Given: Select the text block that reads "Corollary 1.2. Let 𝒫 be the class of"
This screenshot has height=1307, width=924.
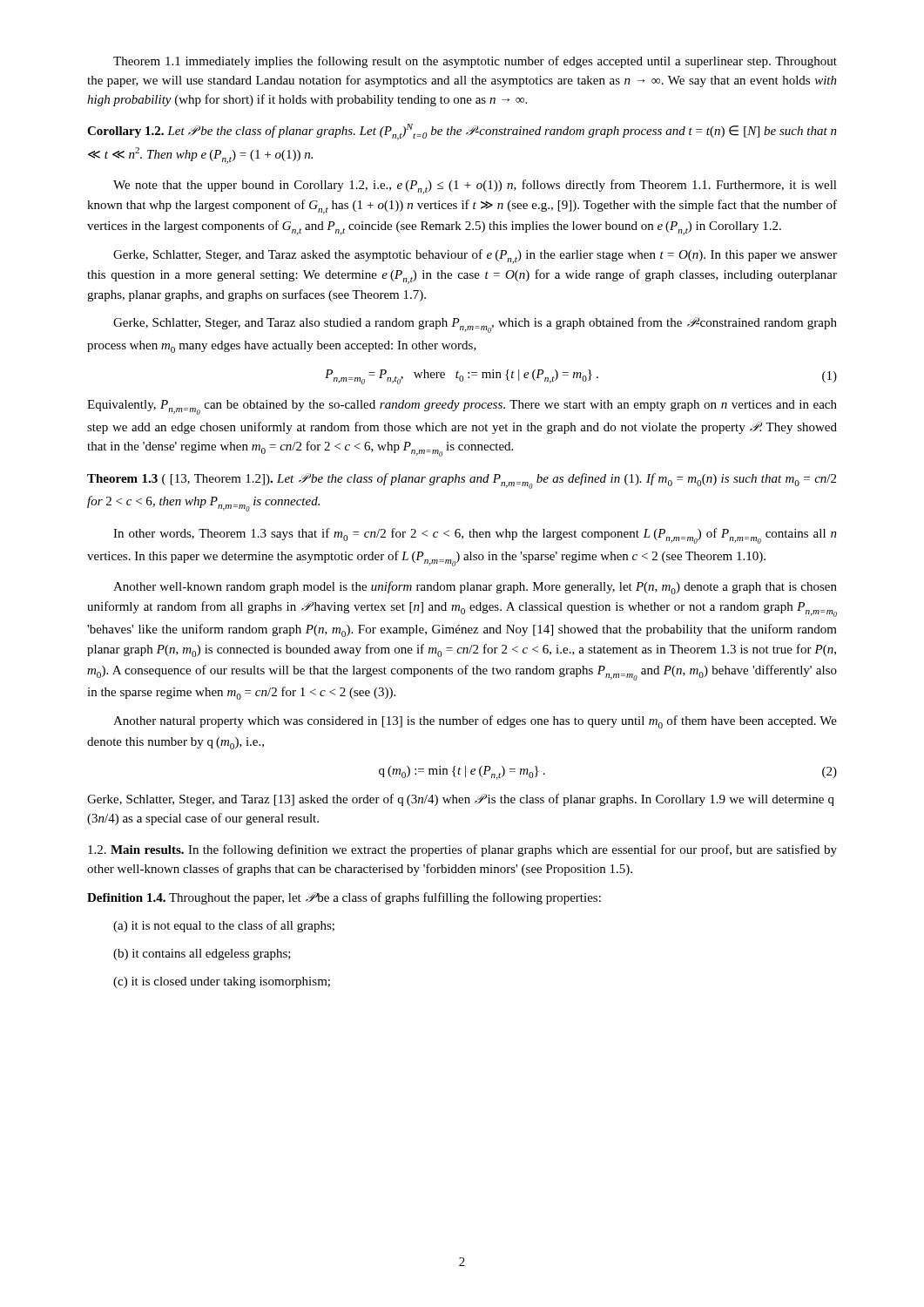Looking at the screenshot, I should pyautogui.click(x=462, y=143).
